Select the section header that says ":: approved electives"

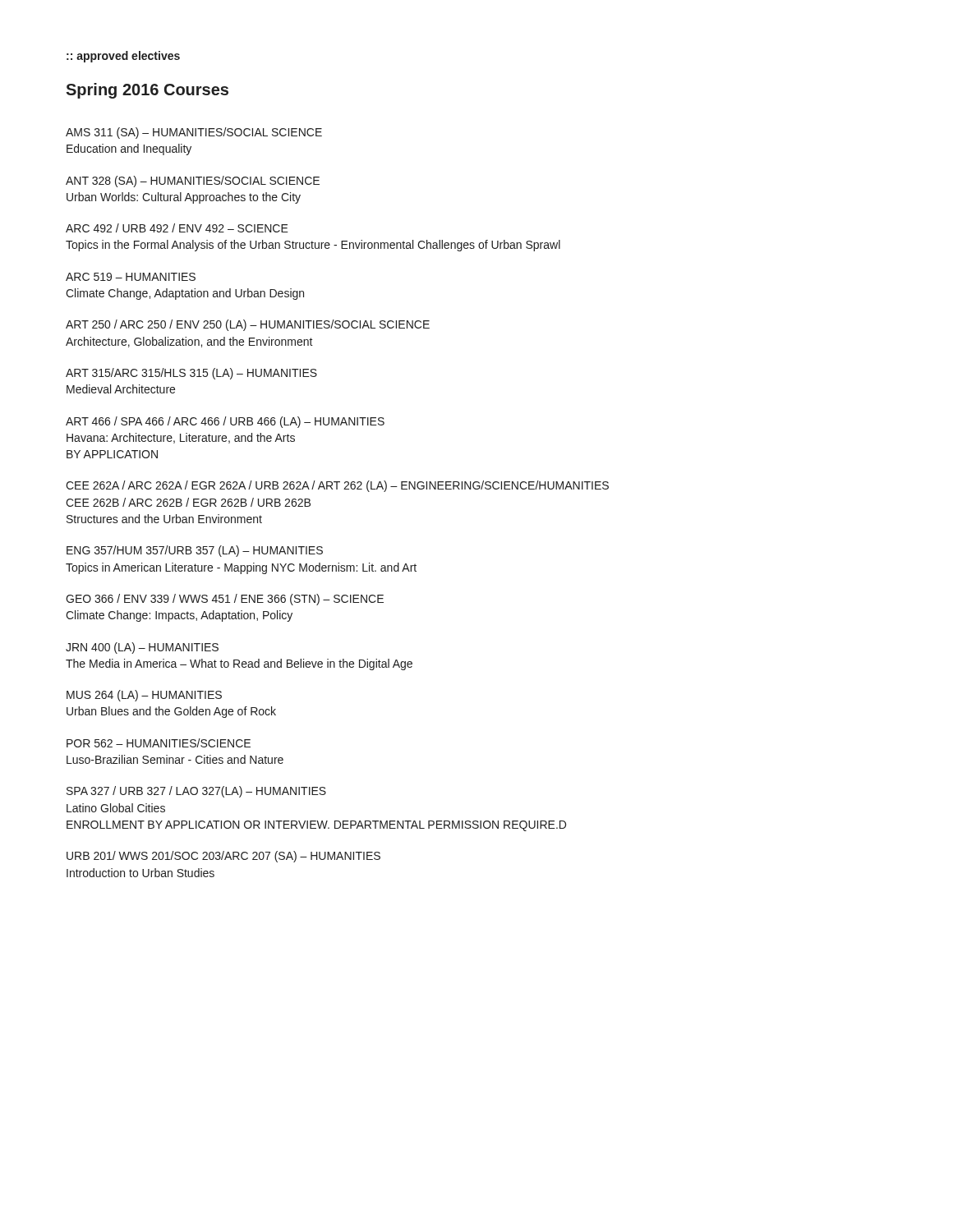click(123, 56)
